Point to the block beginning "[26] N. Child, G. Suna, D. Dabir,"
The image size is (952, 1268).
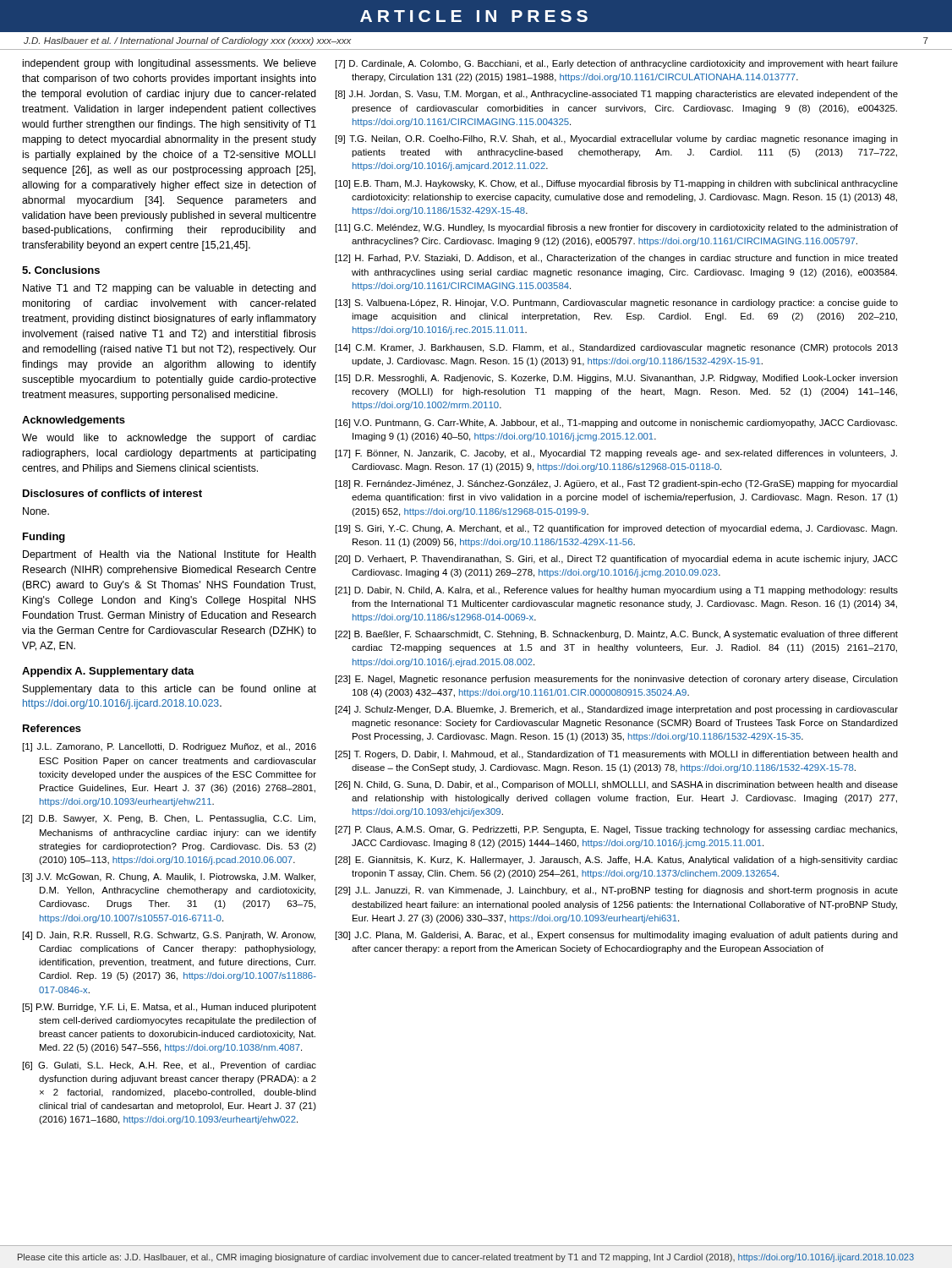pos(616,798)
